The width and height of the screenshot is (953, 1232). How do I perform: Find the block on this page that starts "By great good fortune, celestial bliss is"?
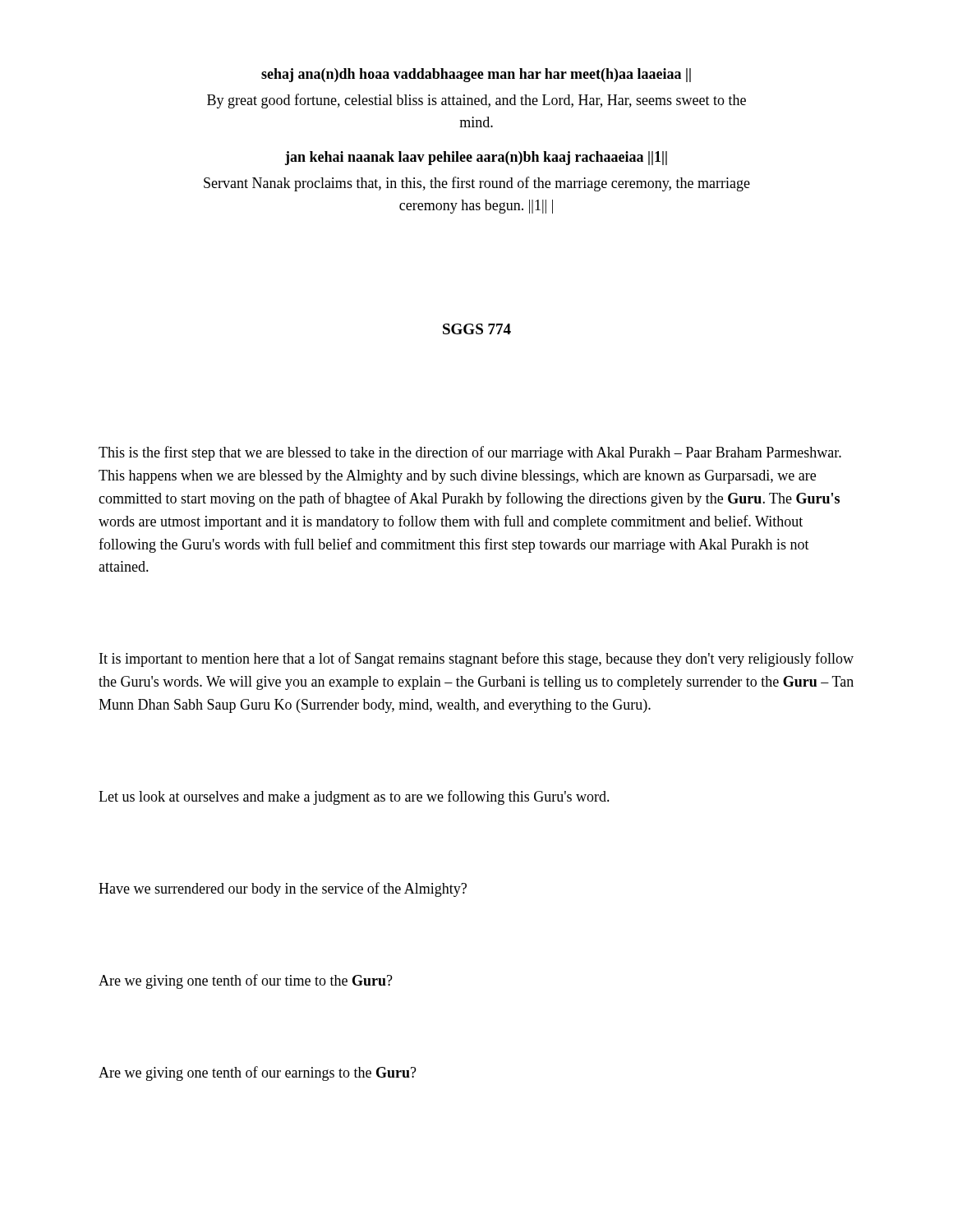(x=476, y=111)
